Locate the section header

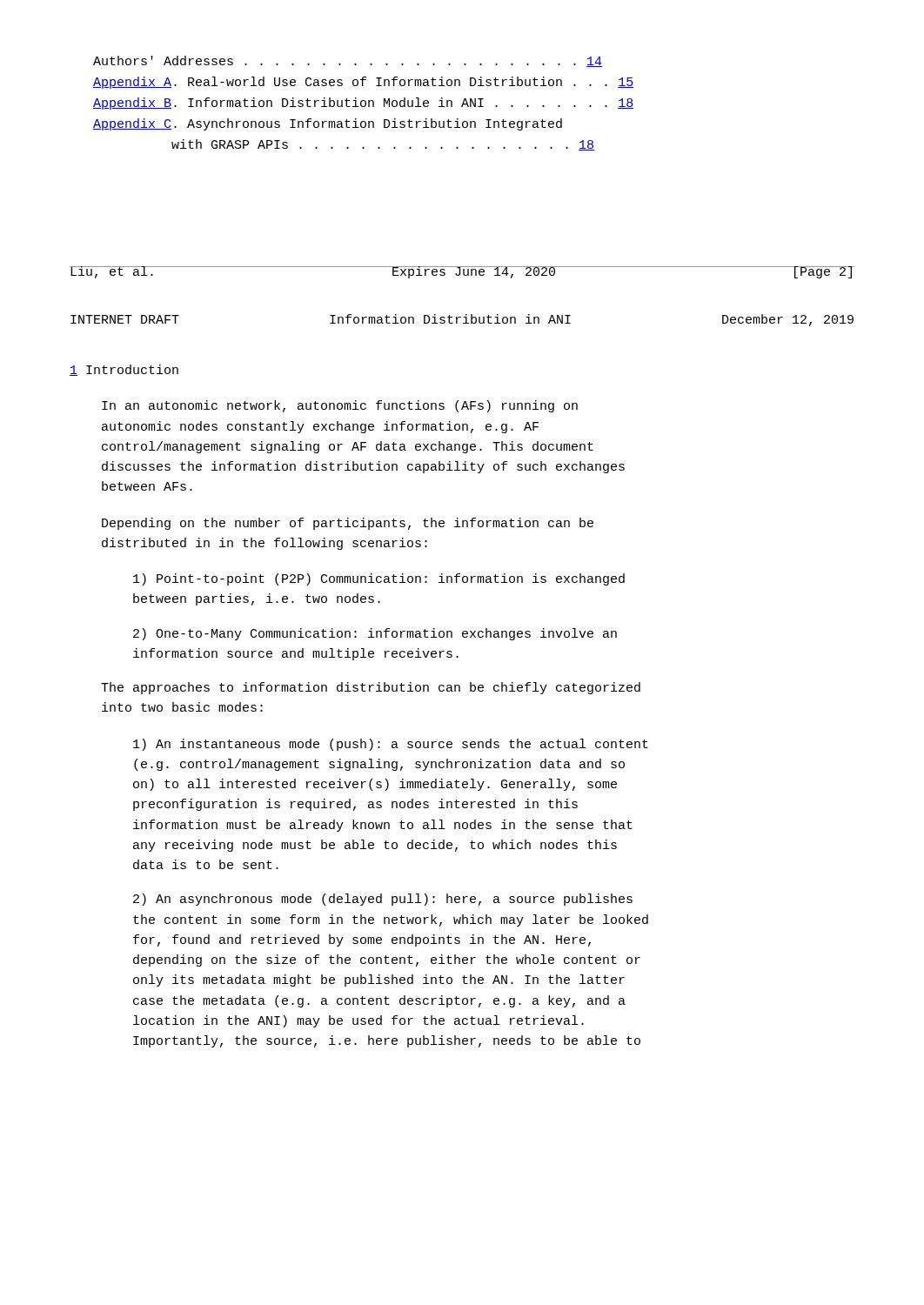pos(124,371)
